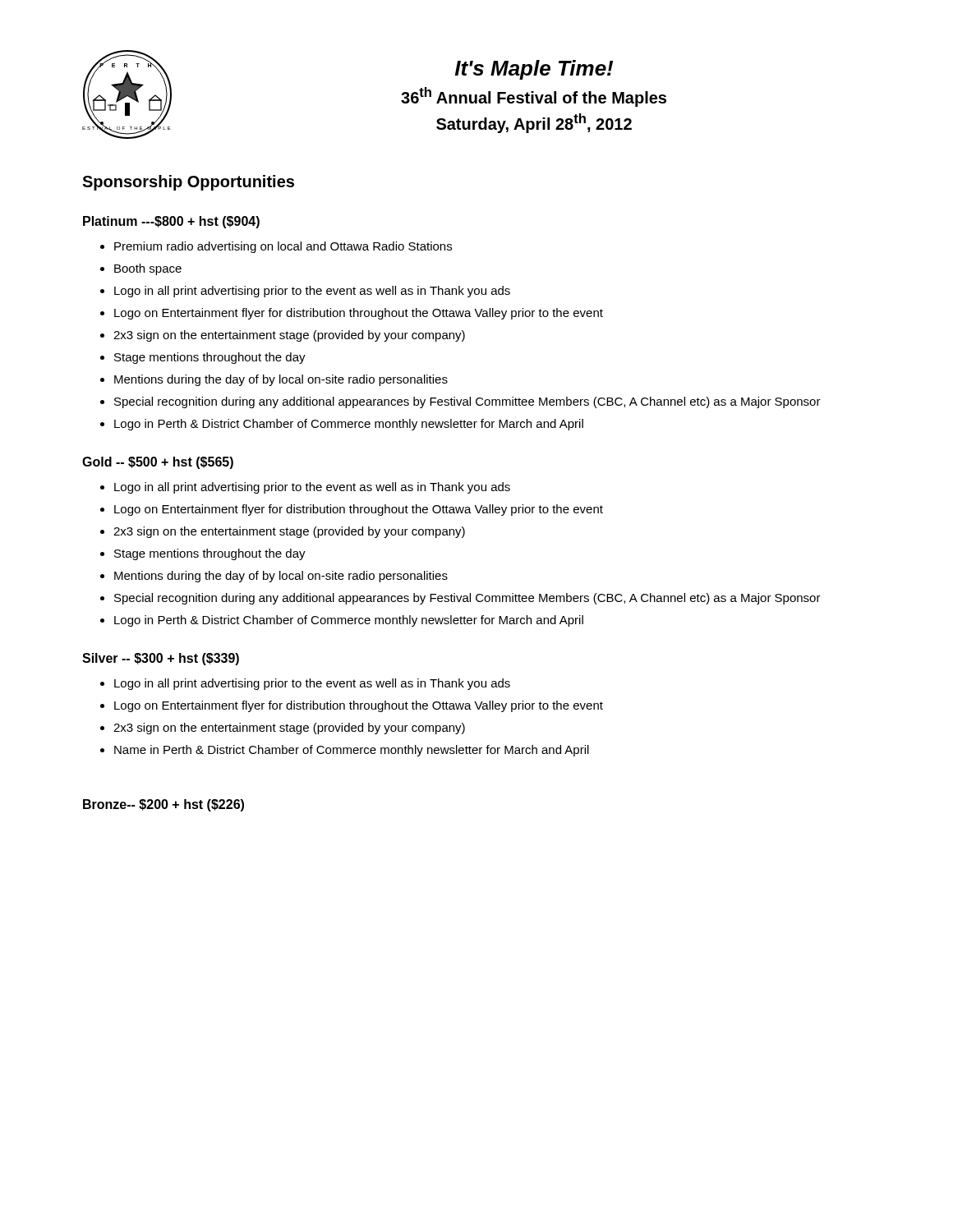Locate the text "Booth space"
The width and height of the screenshot is (953, 1232).
[141, 269]
